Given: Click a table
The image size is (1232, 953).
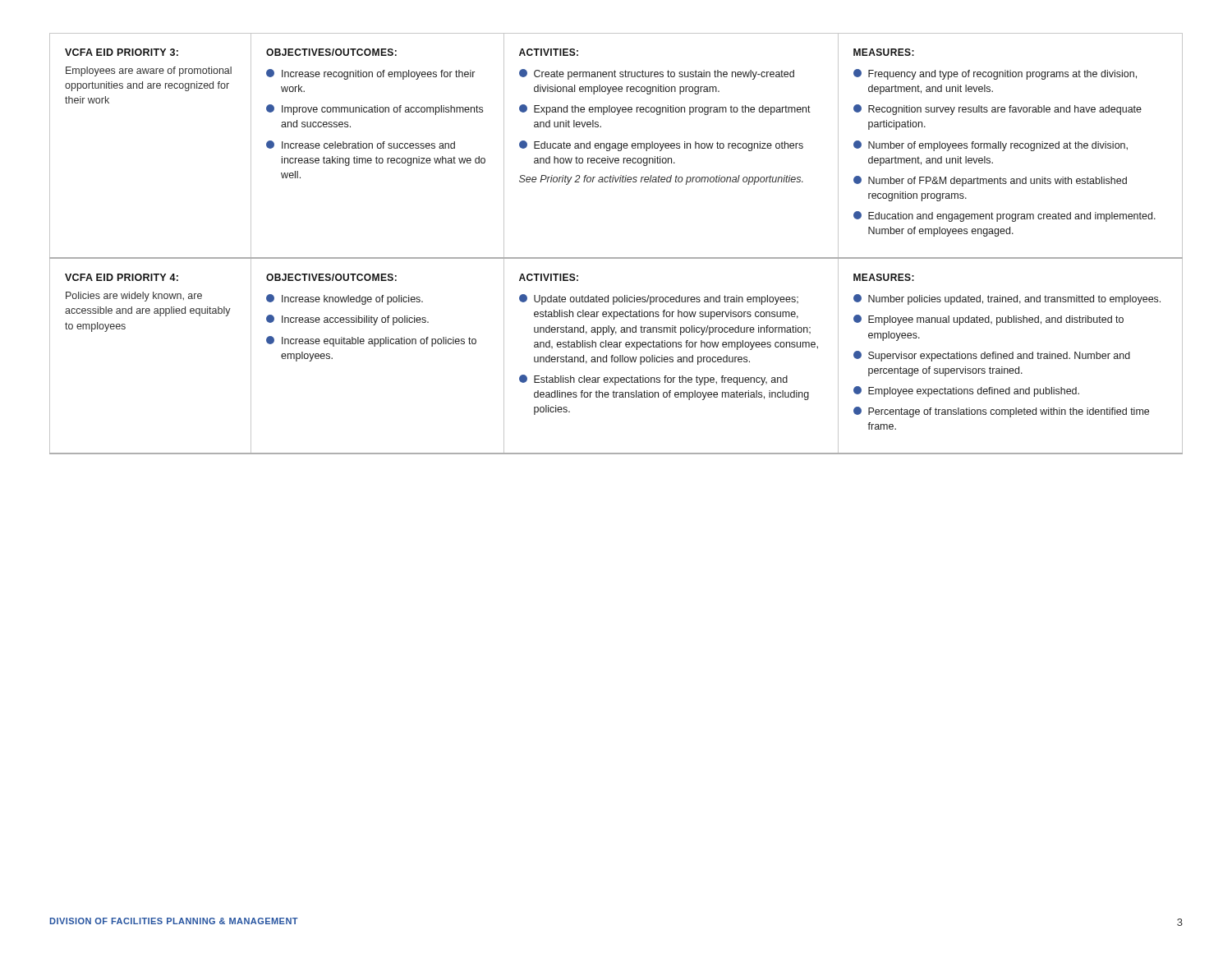Looking at the screenshot, I should pyautogui.click(x=616, y=244).
